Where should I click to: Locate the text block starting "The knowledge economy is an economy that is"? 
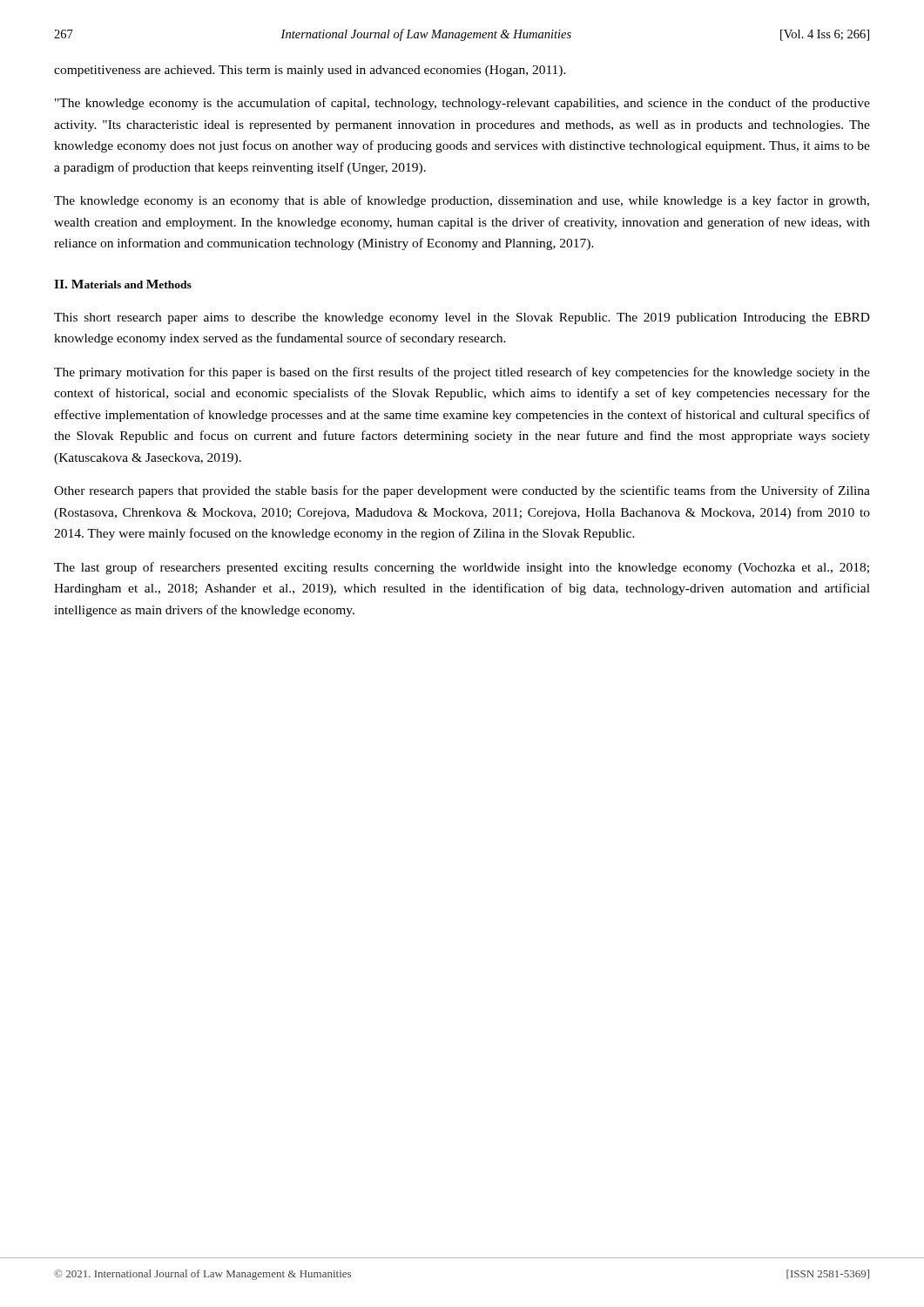462,222
